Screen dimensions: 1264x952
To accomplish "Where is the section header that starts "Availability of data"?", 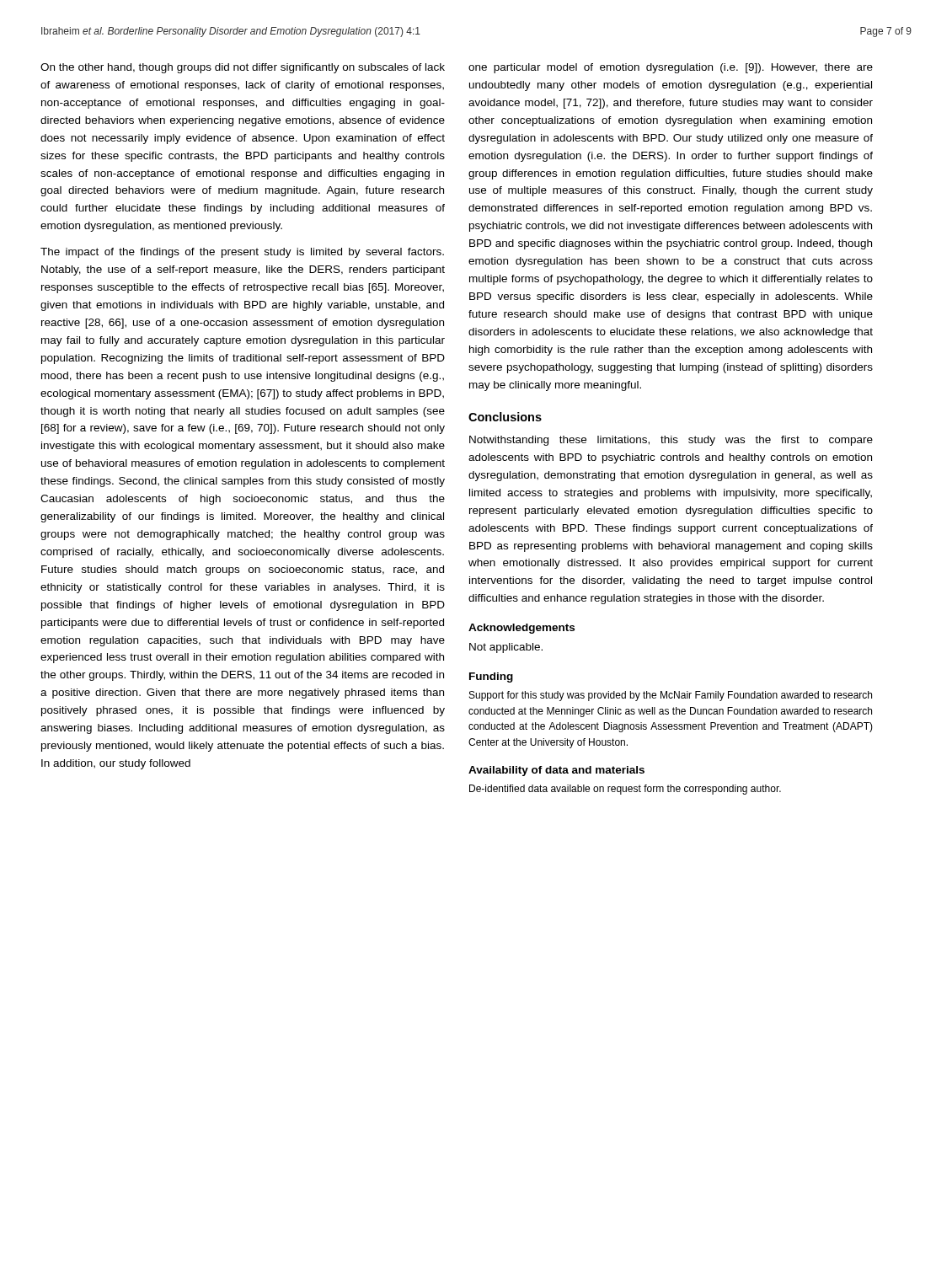I will (x=557, y=770).
